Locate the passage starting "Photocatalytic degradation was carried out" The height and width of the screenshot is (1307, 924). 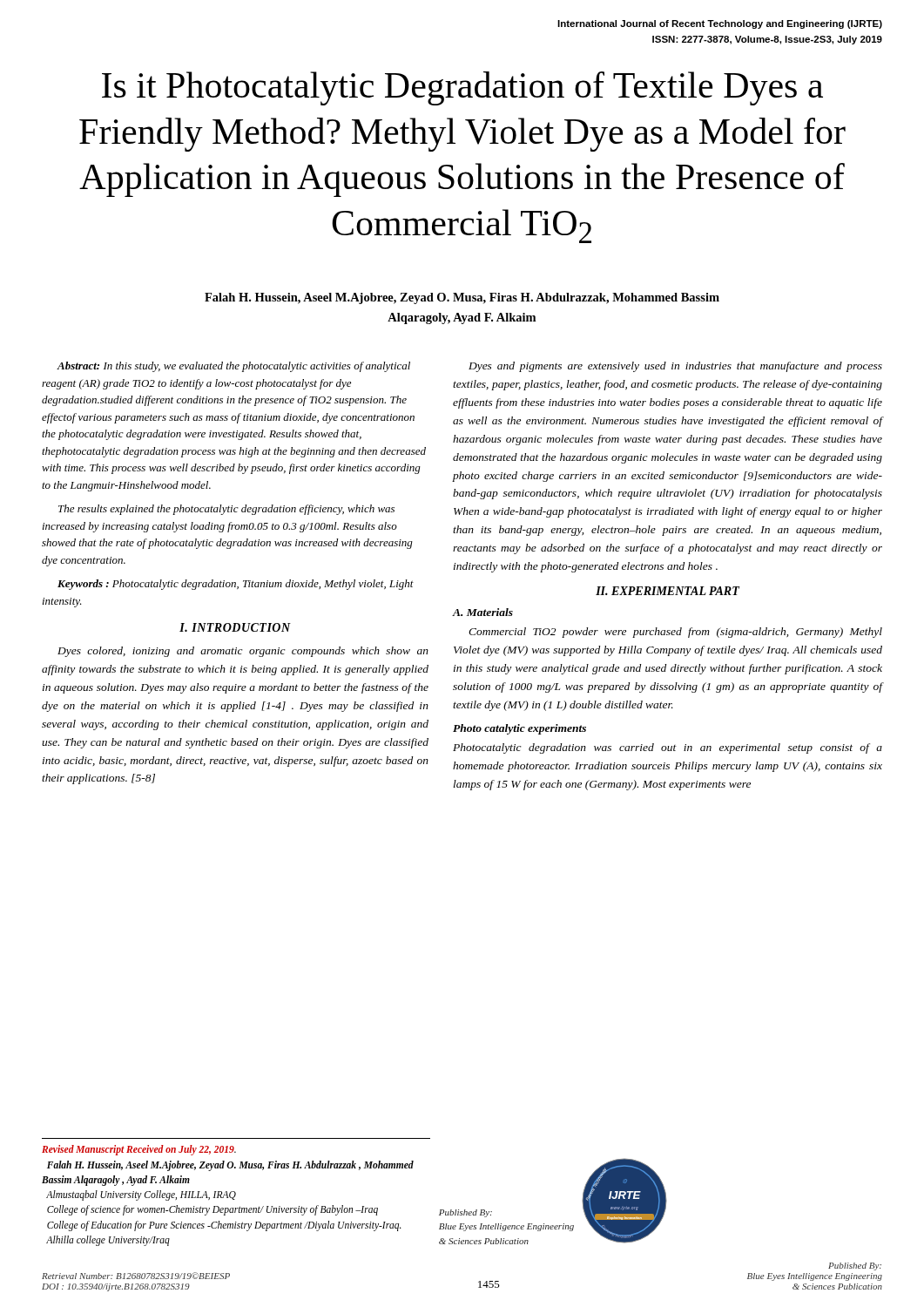667,765
